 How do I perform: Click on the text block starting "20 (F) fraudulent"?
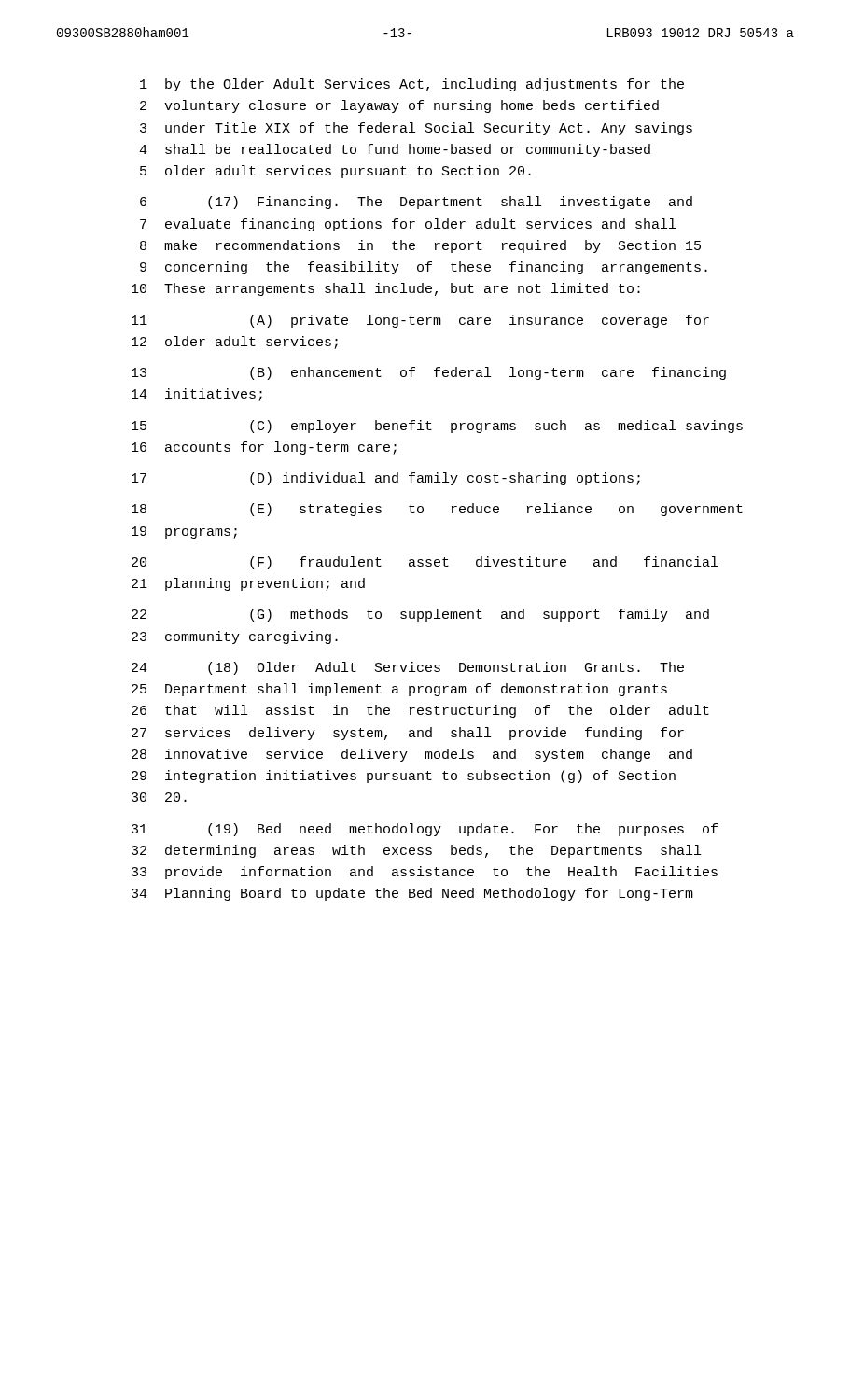[x=444, y=574]
